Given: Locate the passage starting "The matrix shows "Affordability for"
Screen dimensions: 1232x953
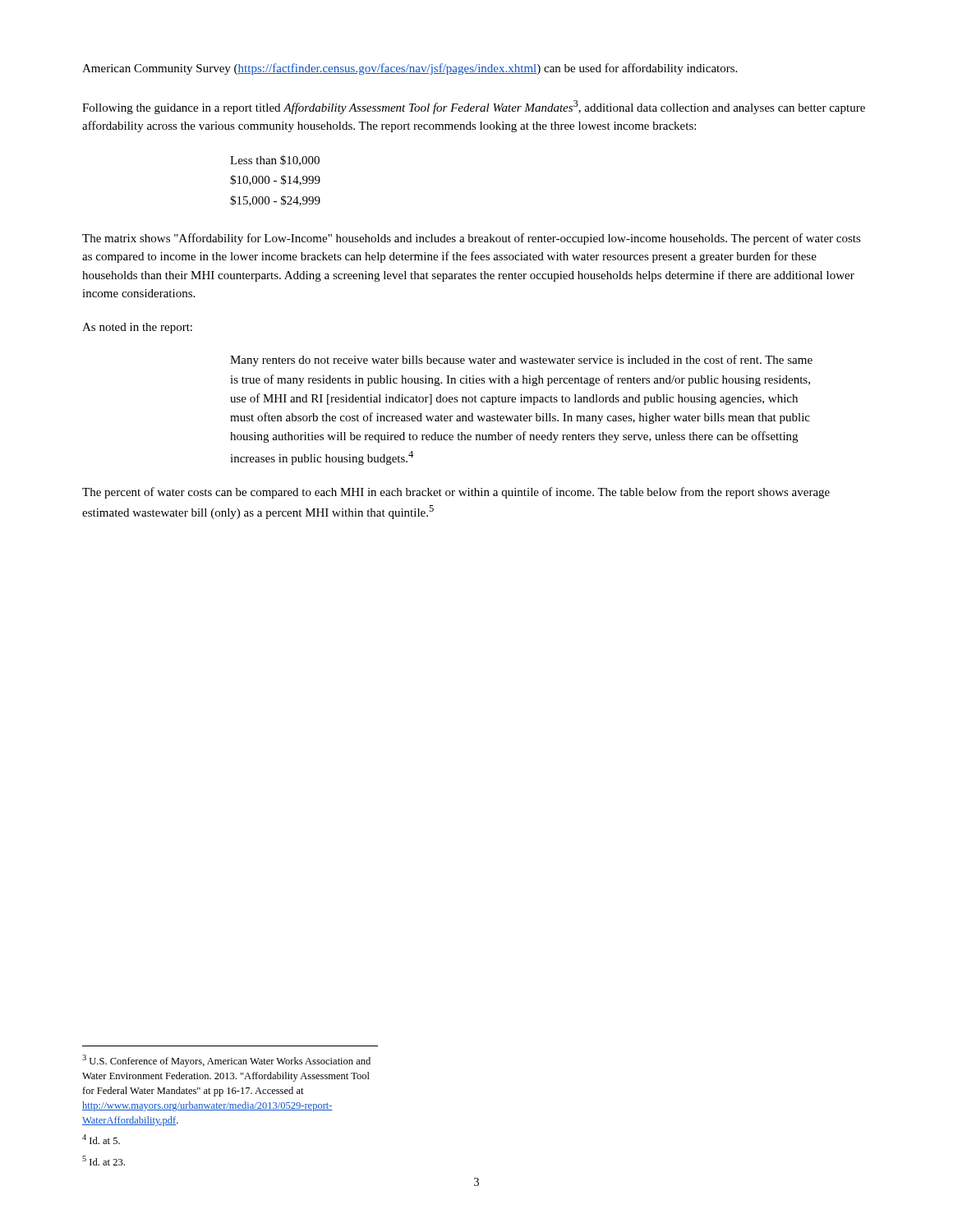Looking at the screenshot, I should coord(471,266).
